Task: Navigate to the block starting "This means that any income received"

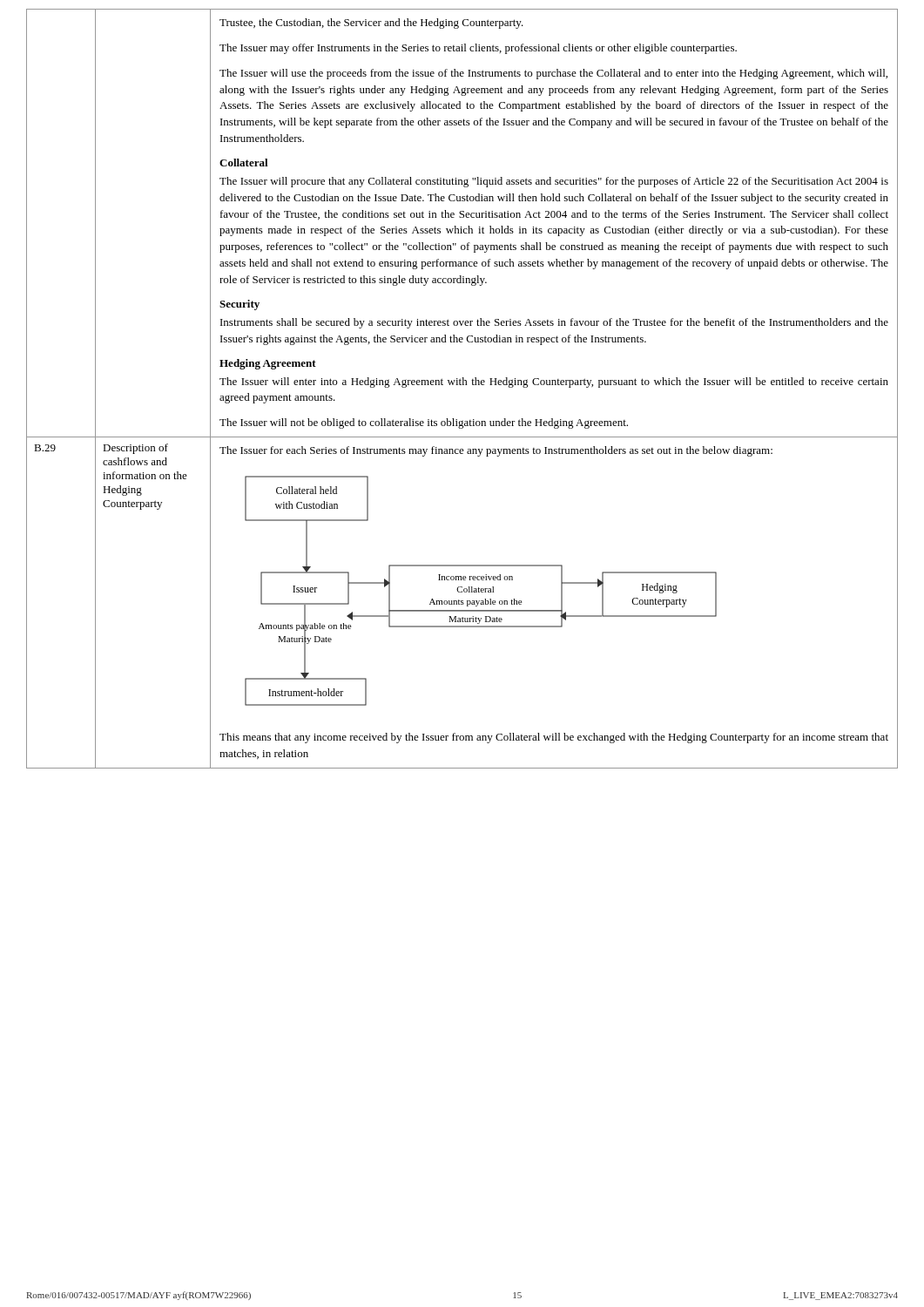Action: coord(554,745)
